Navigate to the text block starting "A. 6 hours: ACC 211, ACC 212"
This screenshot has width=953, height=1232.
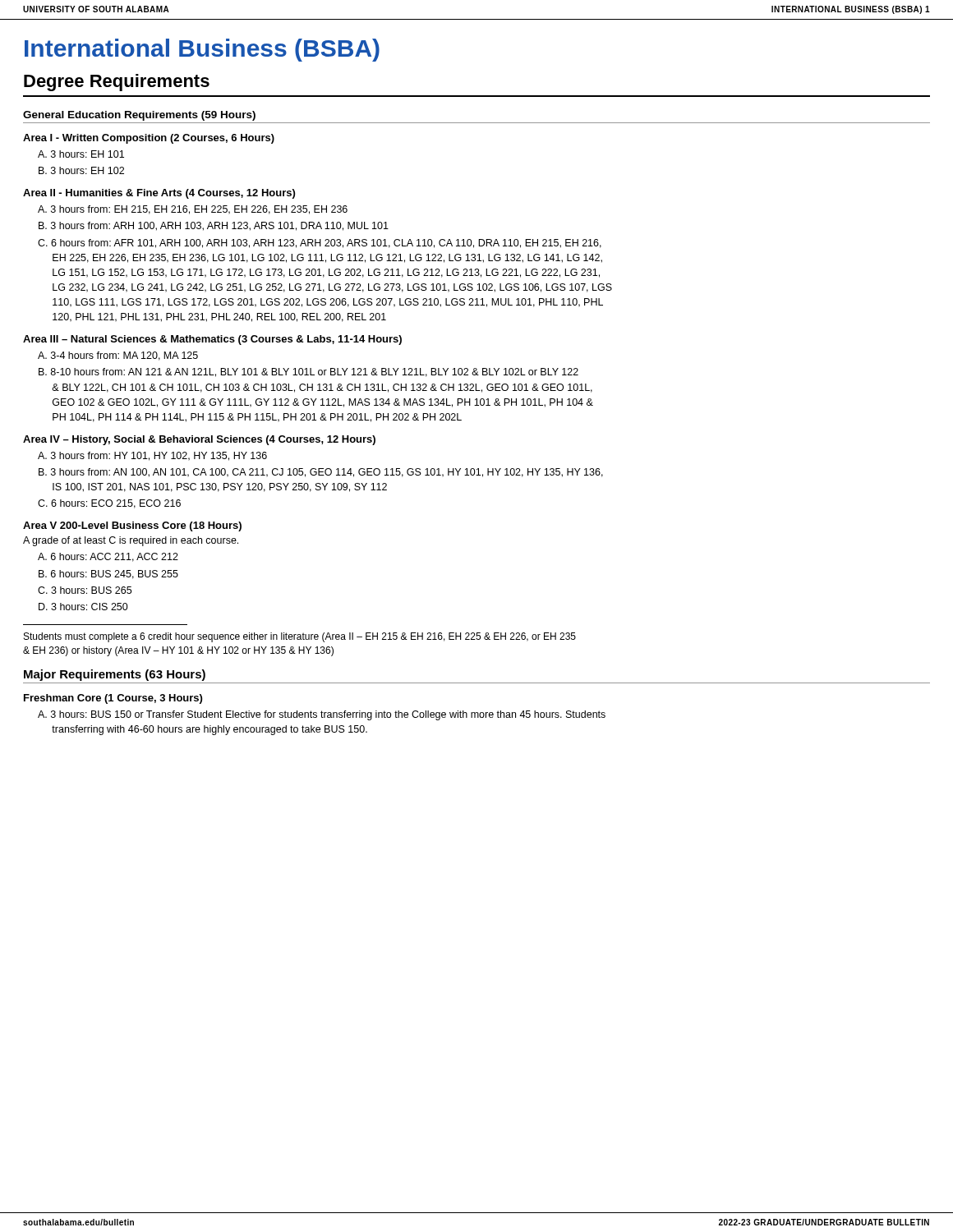(108, 557)
